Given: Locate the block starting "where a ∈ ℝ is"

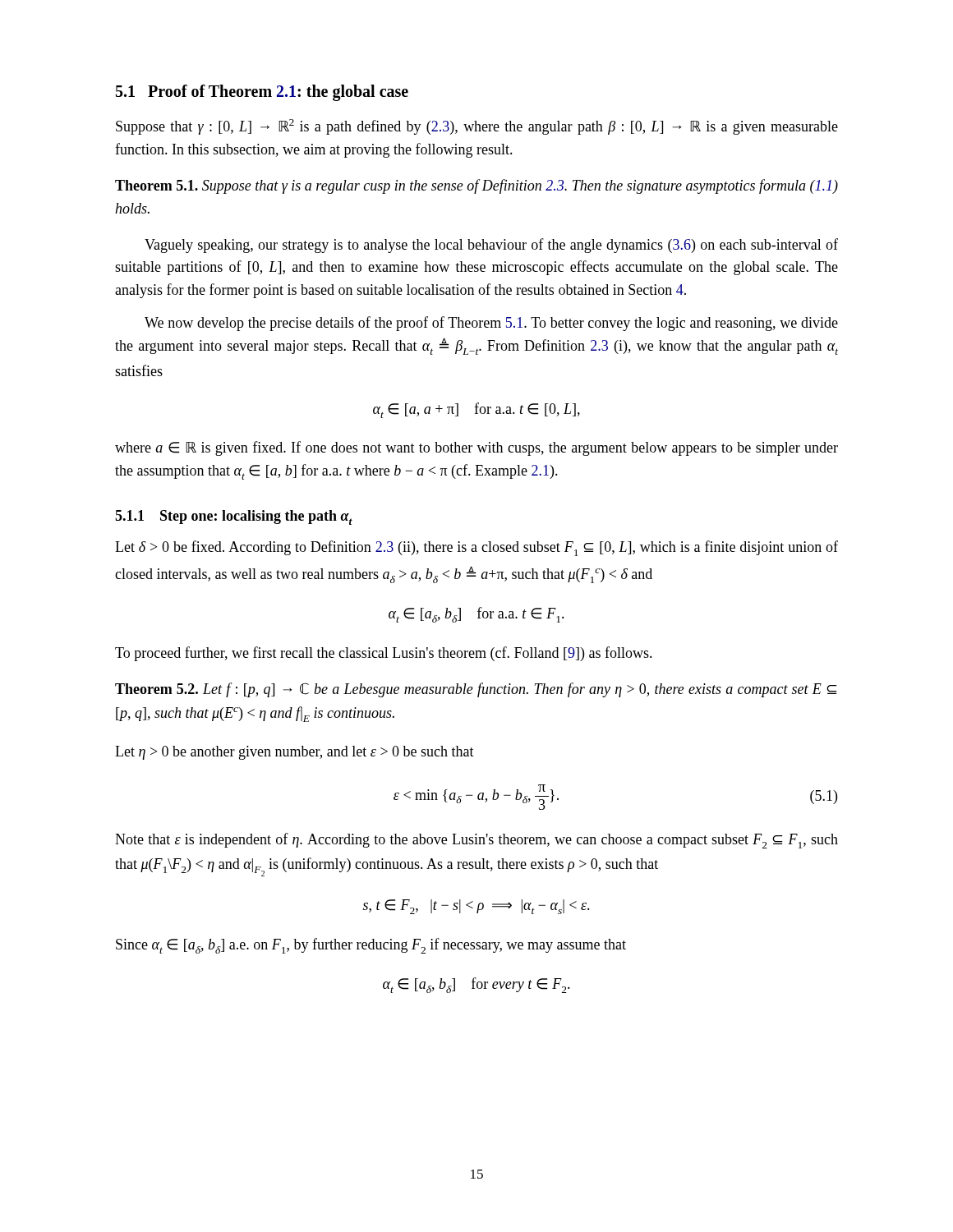Looking at the screenshot, I should click(x=476, y=461).
